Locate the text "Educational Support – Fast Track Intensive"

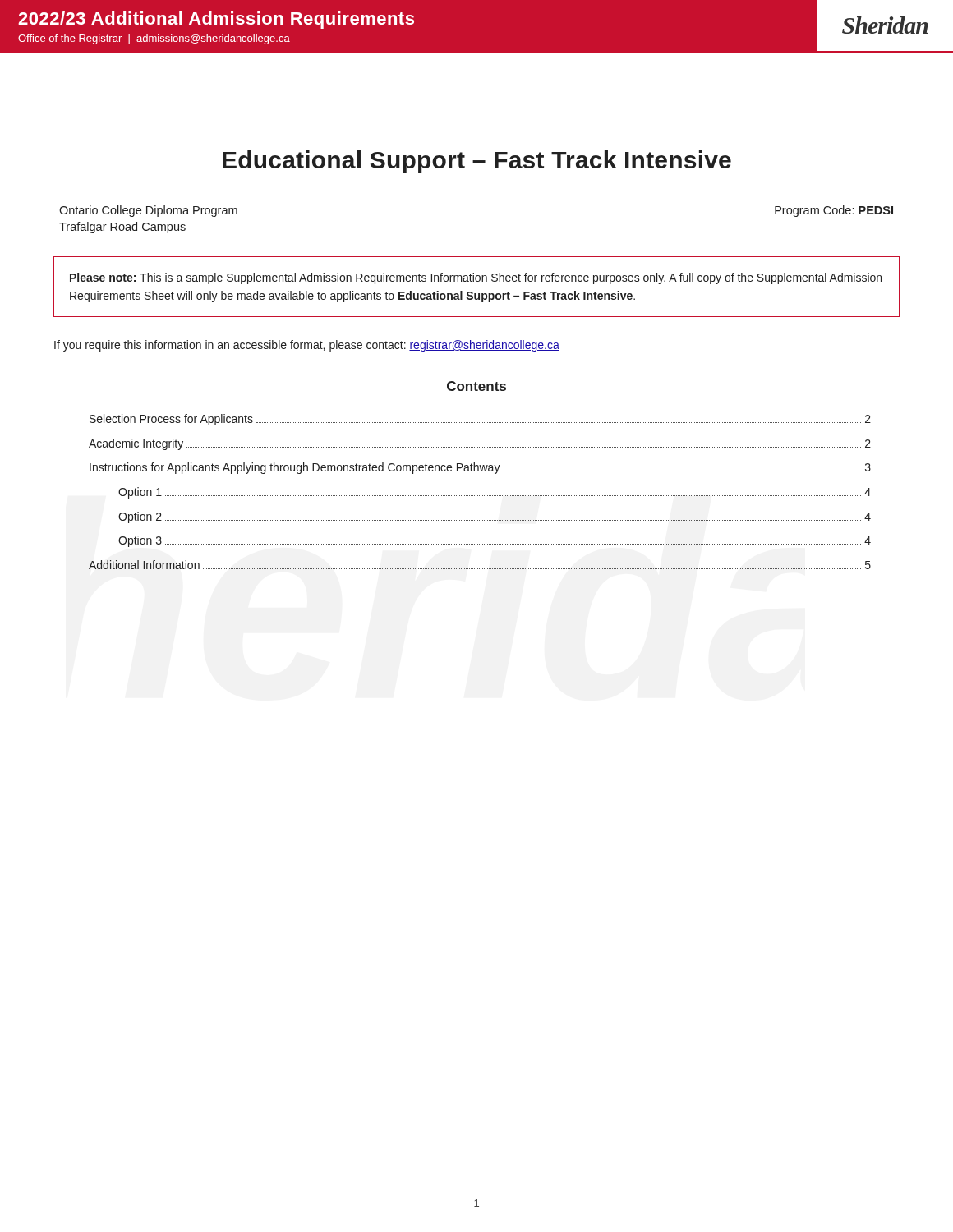click(x=476, y=160)
